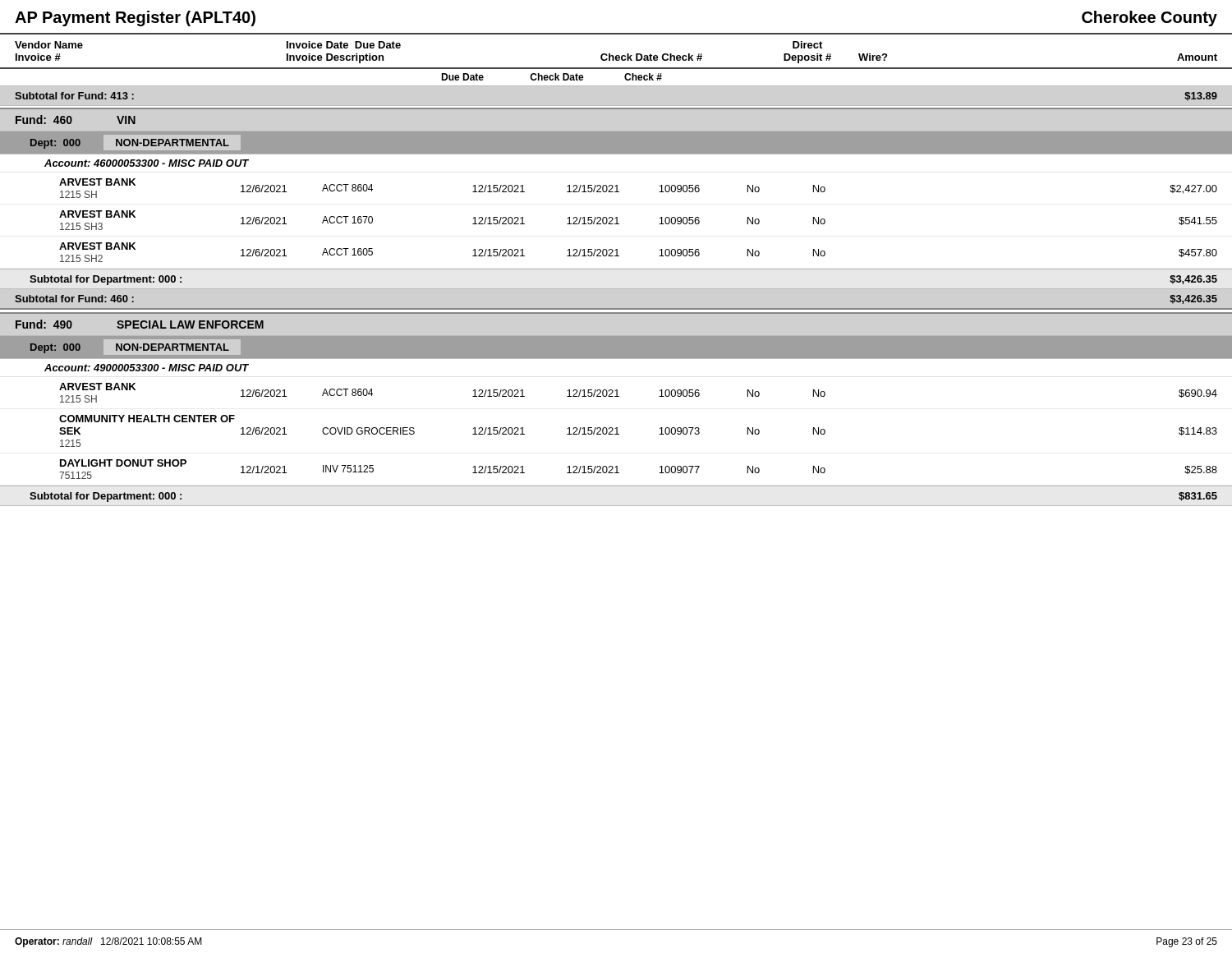This screenshot has width=1232, height=953.
Task: Click on the table containing "DAYLIGHT DONUT SHOP751125 12/1/2021"
Action: pyautogui.click(x=616, y=470)
